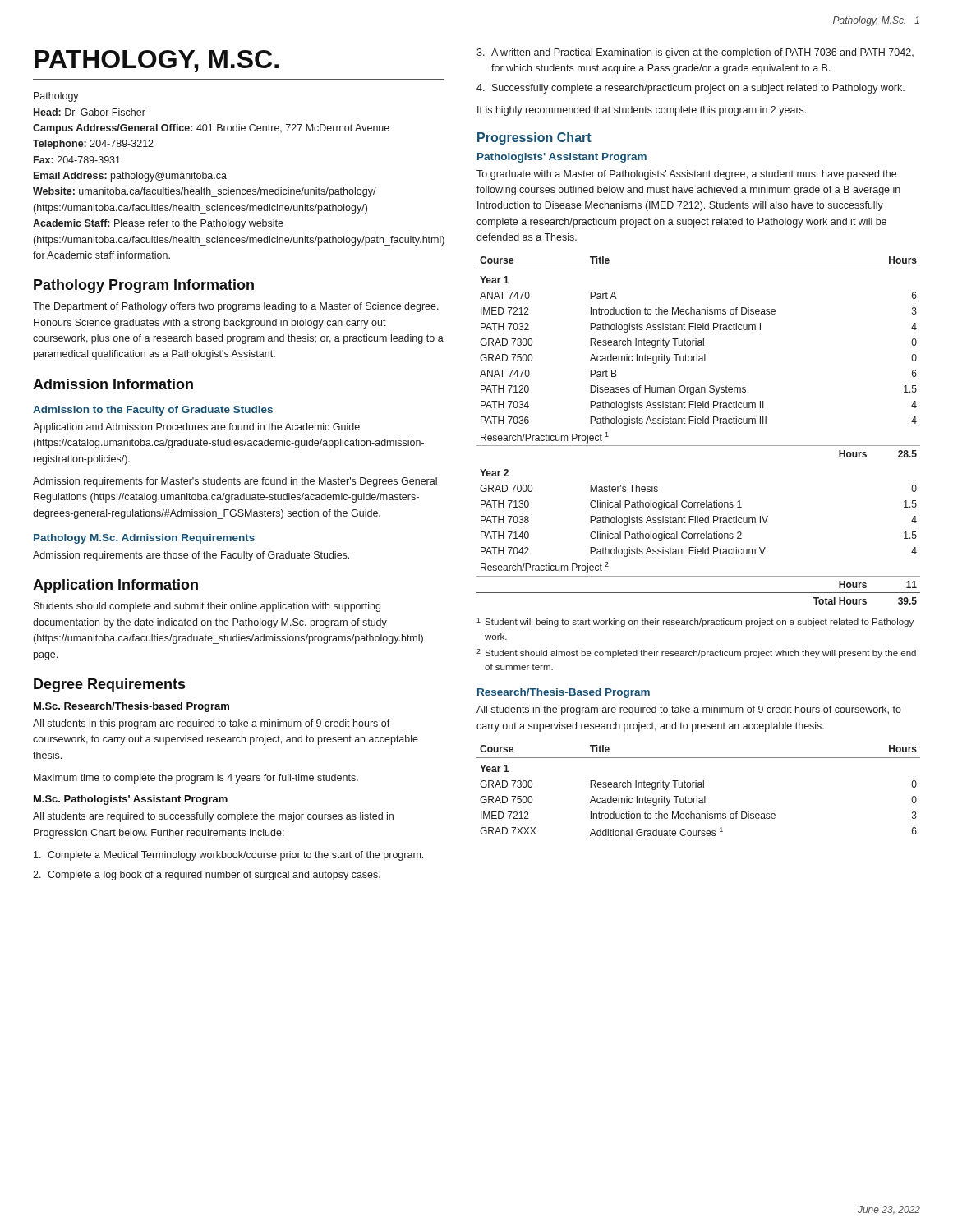Click on the text block that reads "Maximum time to complete the"
The height and width of the screenshot is (1232, 953).
click(x=196, y=778)
